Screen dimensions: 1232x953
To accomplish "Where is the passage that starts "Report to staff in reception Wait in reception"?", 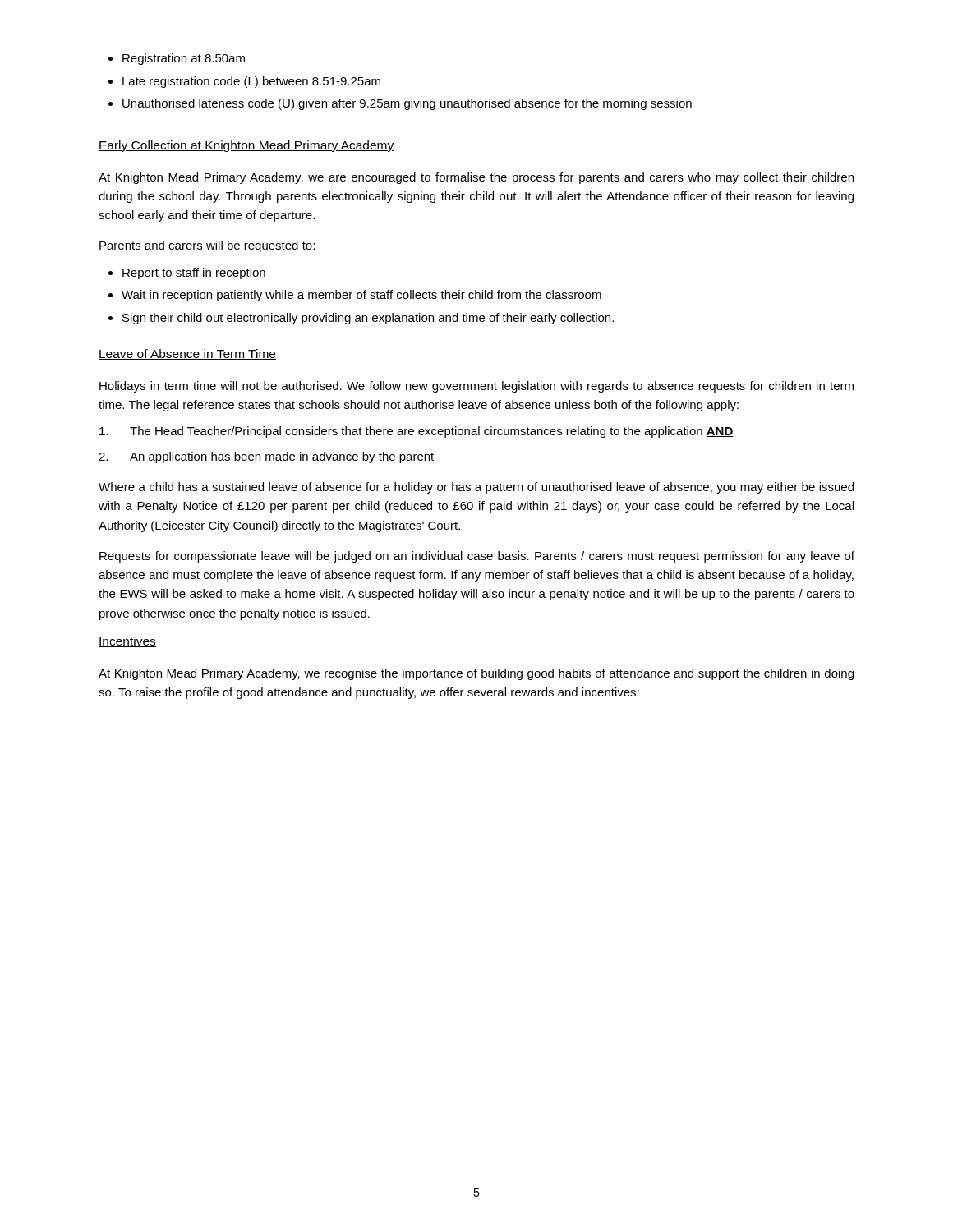I will pos(476,295).
